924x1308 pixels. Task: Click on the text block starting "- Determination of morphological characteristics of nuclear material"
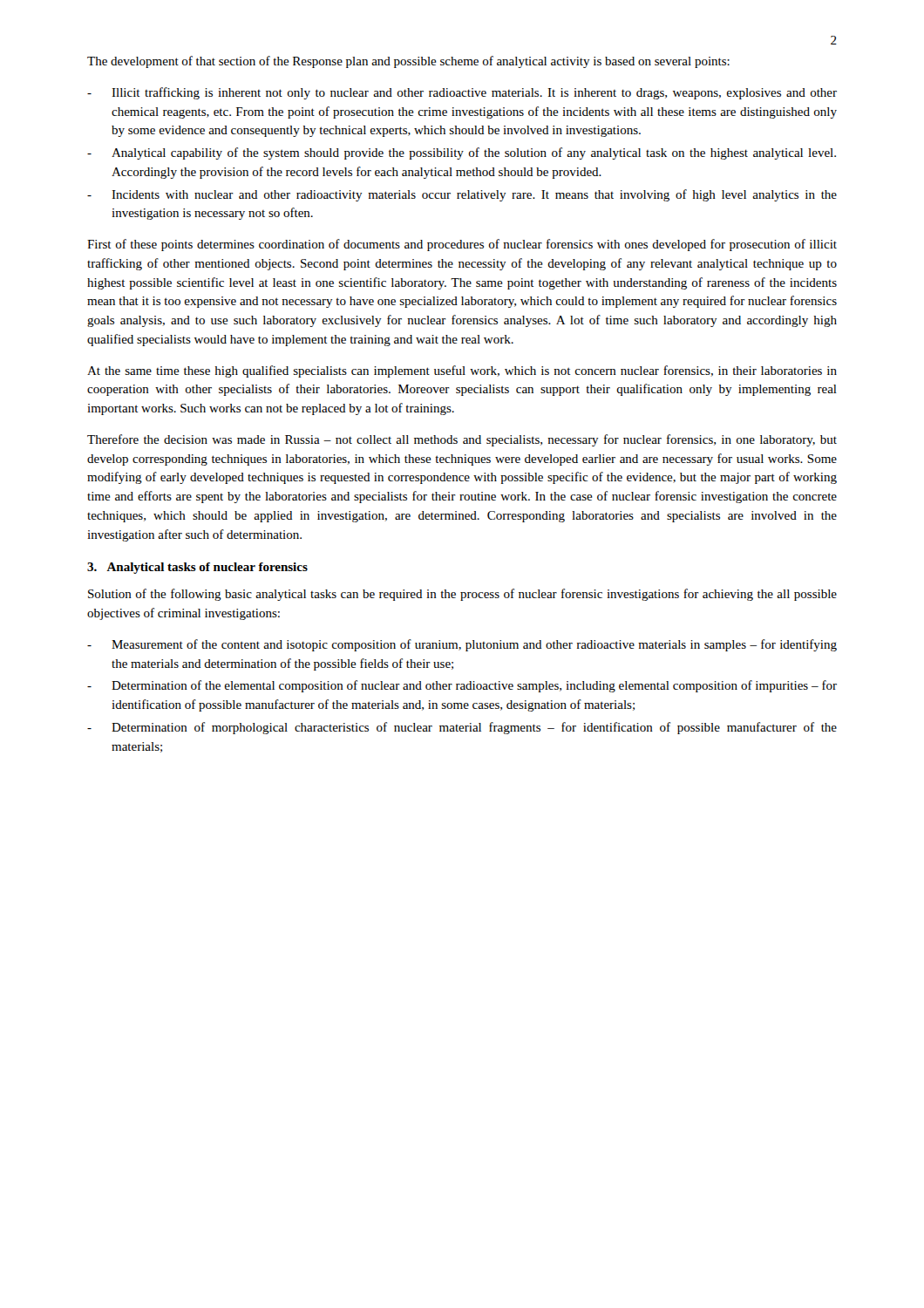pyautogui.click(x=462, y=737)
